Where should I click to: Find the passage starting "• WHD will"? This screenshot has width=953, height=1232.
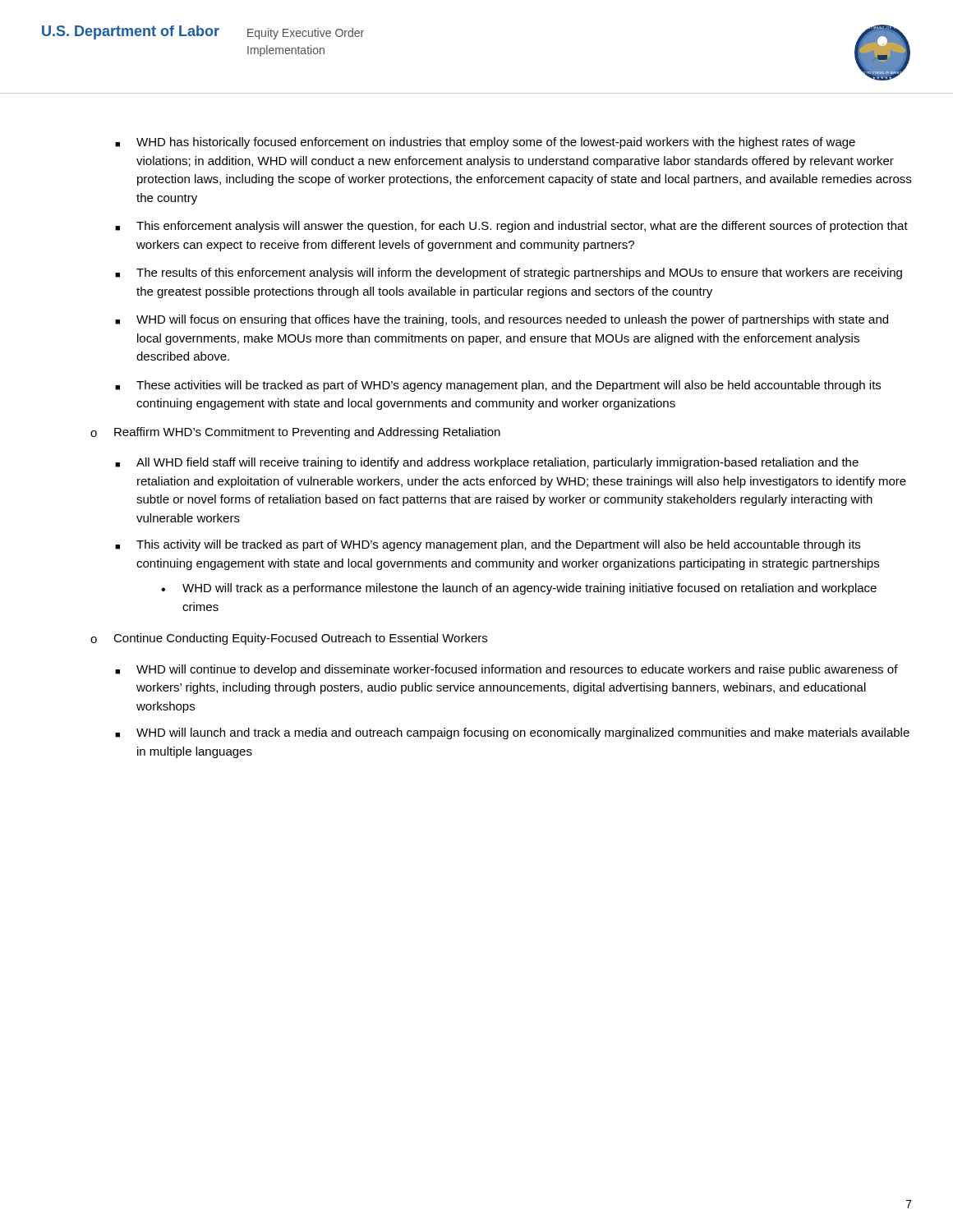click(x=536, y=598)
